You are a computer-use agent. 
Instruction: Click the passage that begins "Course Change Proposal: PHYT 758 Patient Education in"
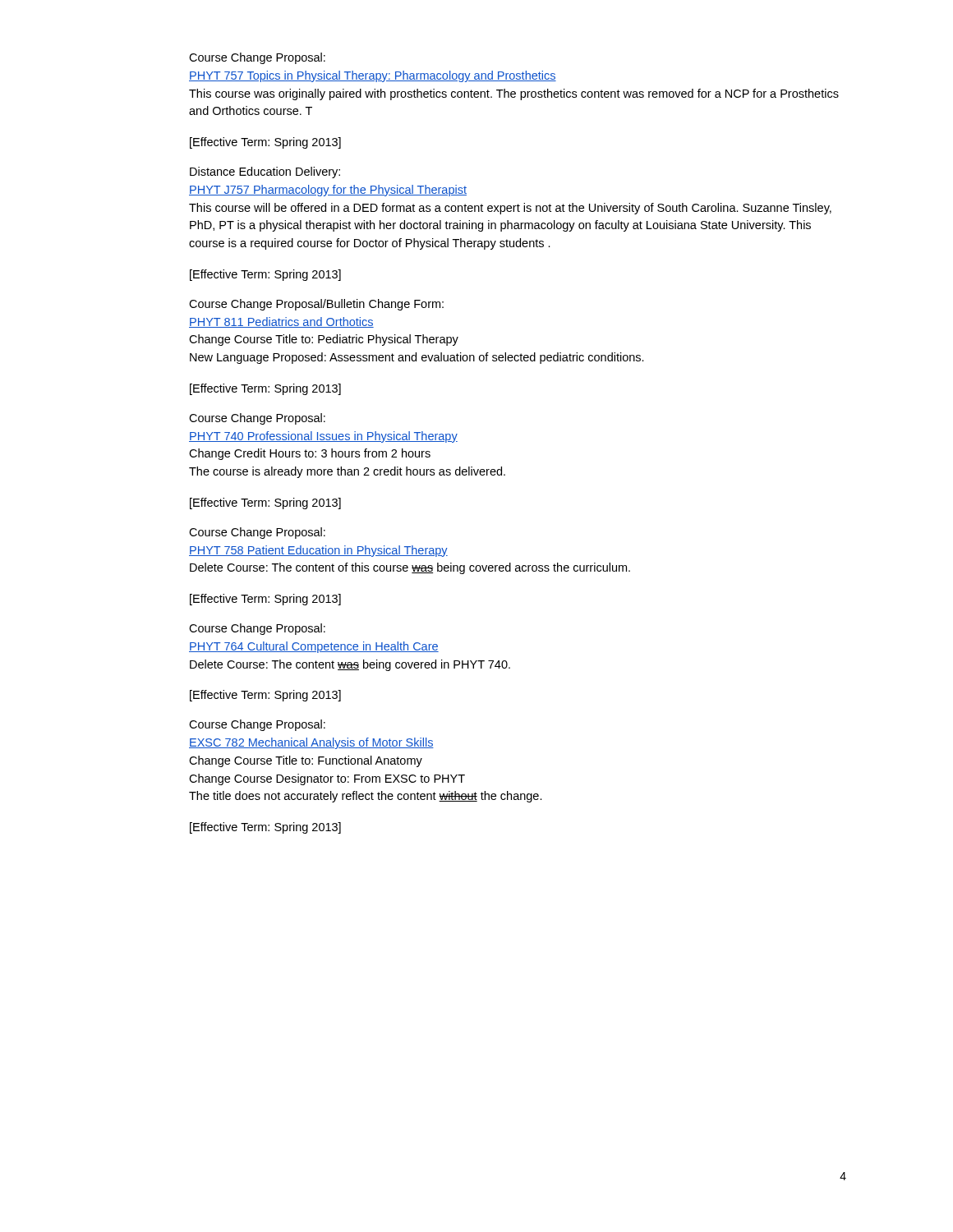[x=257, y=533]
